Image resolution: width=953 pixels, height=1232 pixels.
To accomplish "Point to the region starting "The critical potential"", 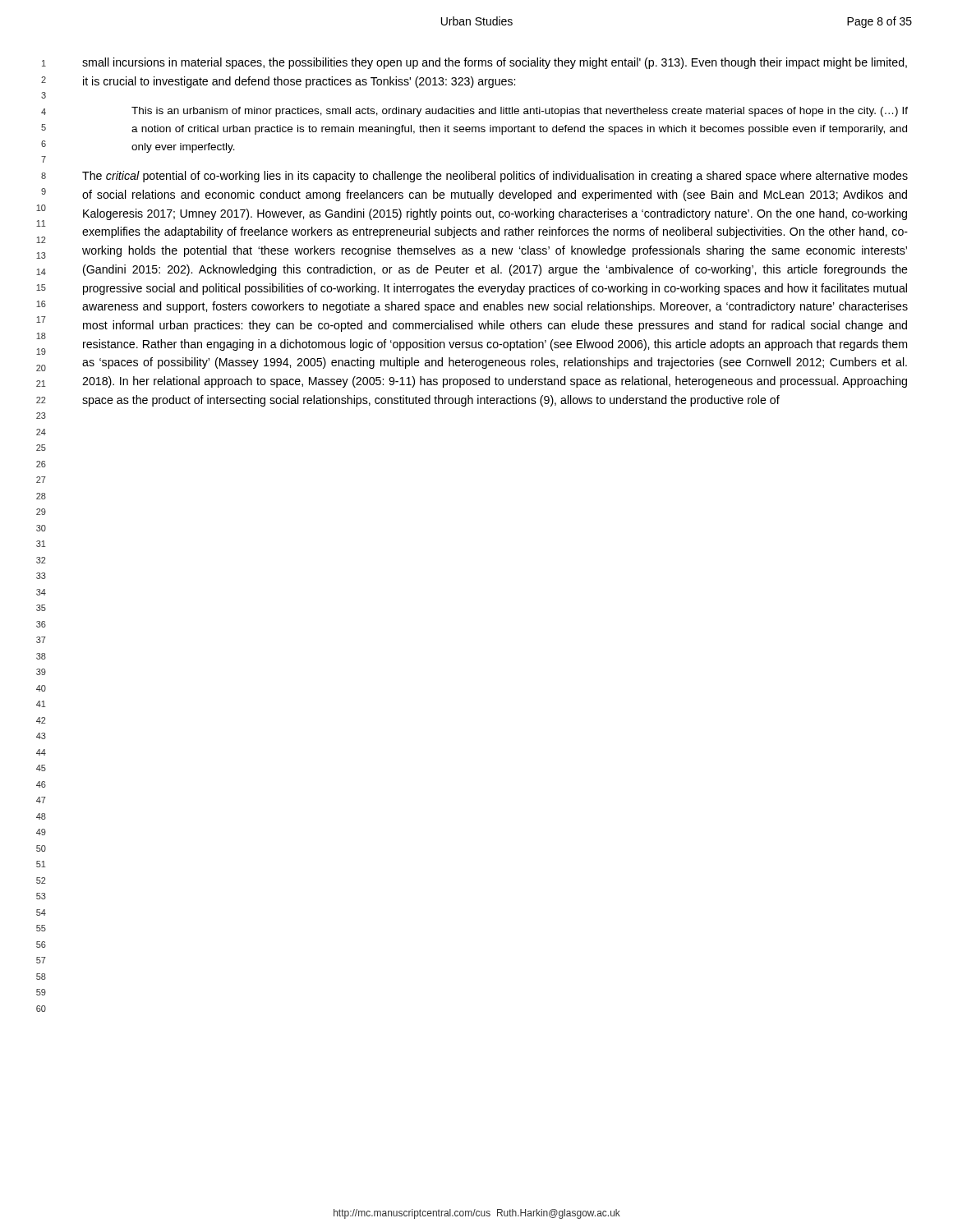I will tap(495, 288).
